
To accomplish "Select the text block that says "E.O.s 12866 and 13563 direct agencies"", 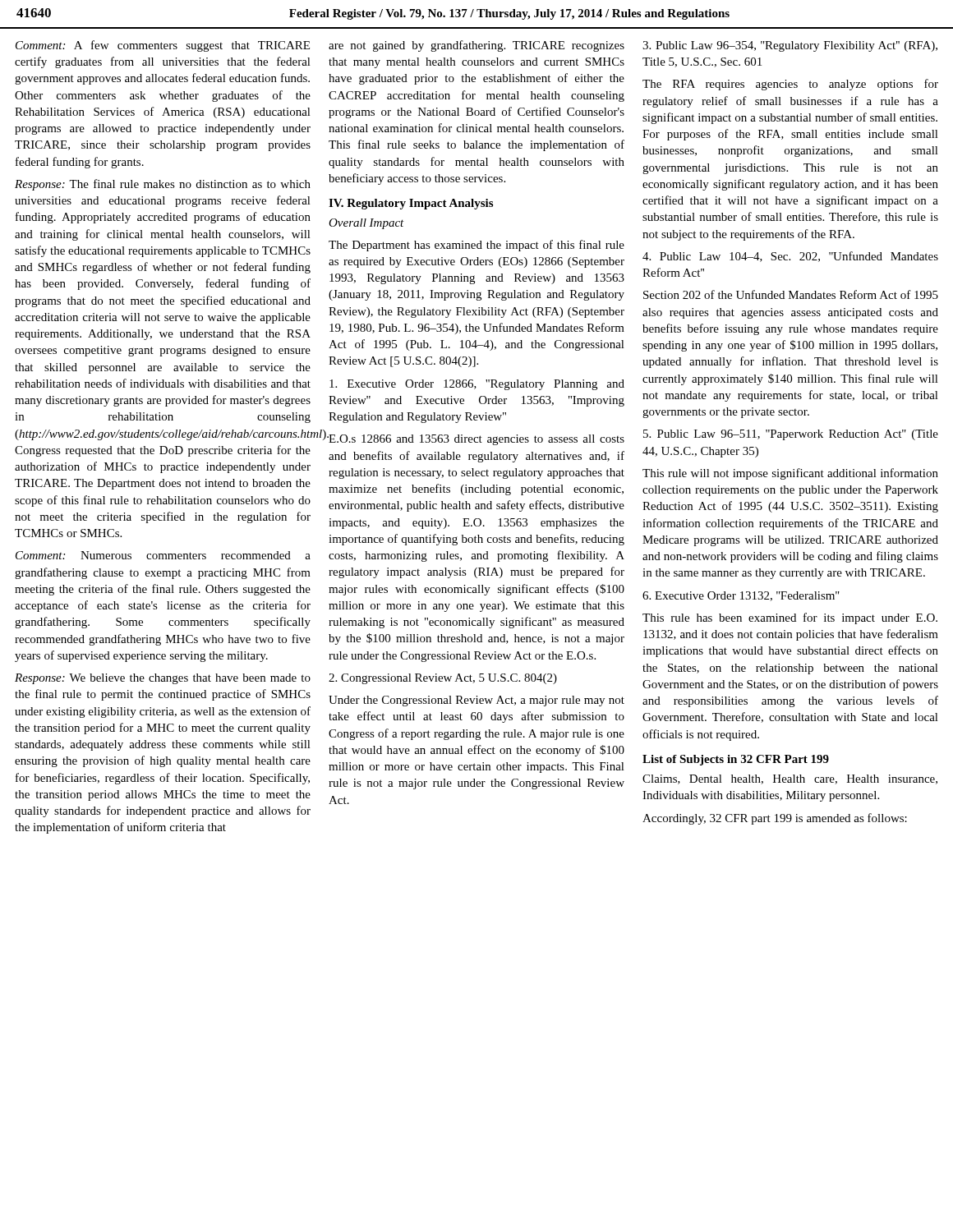I will [476, 547].
